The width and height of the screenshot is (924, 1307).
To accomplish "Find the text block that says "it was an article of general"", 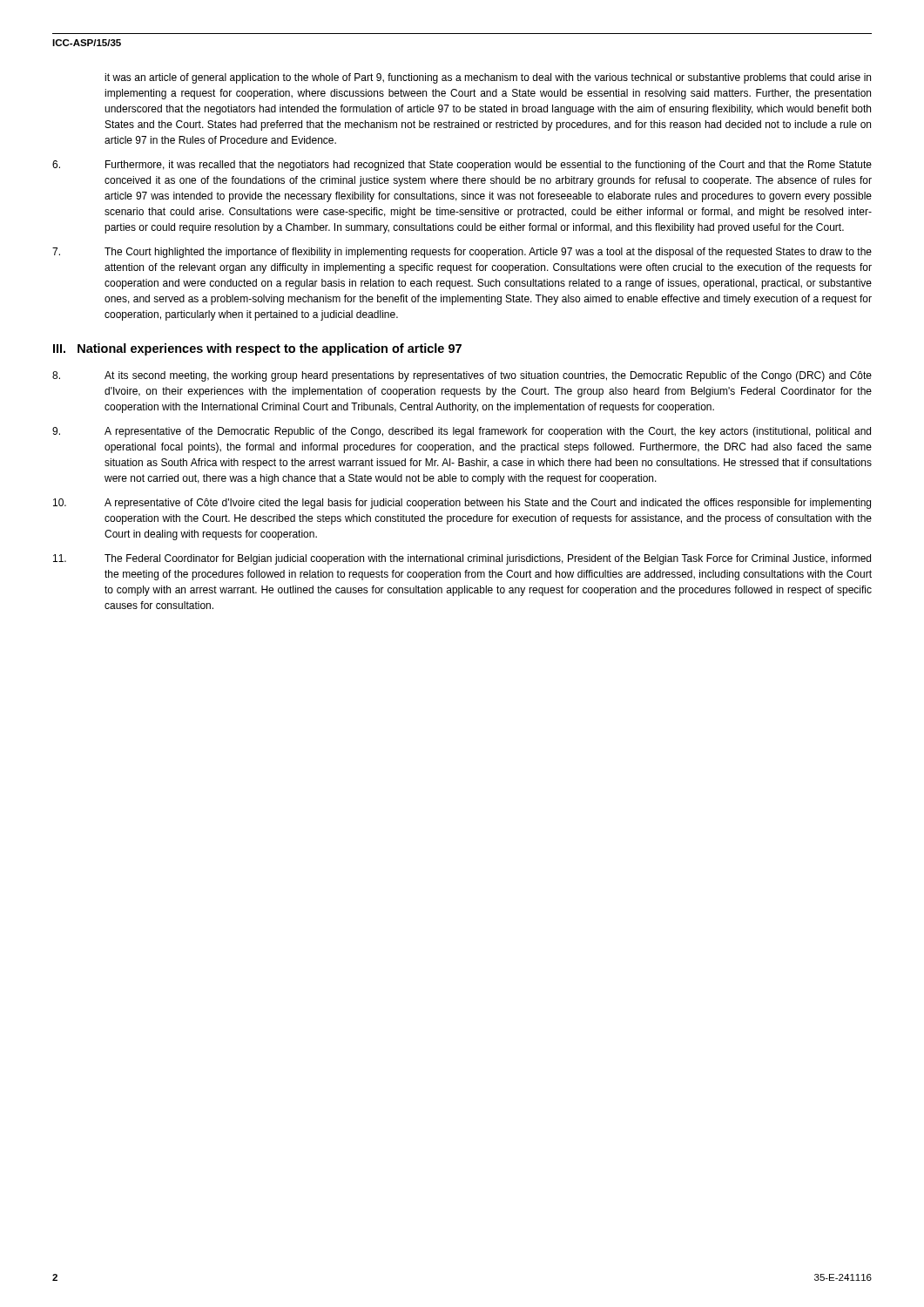I will (x=488, y=109).
